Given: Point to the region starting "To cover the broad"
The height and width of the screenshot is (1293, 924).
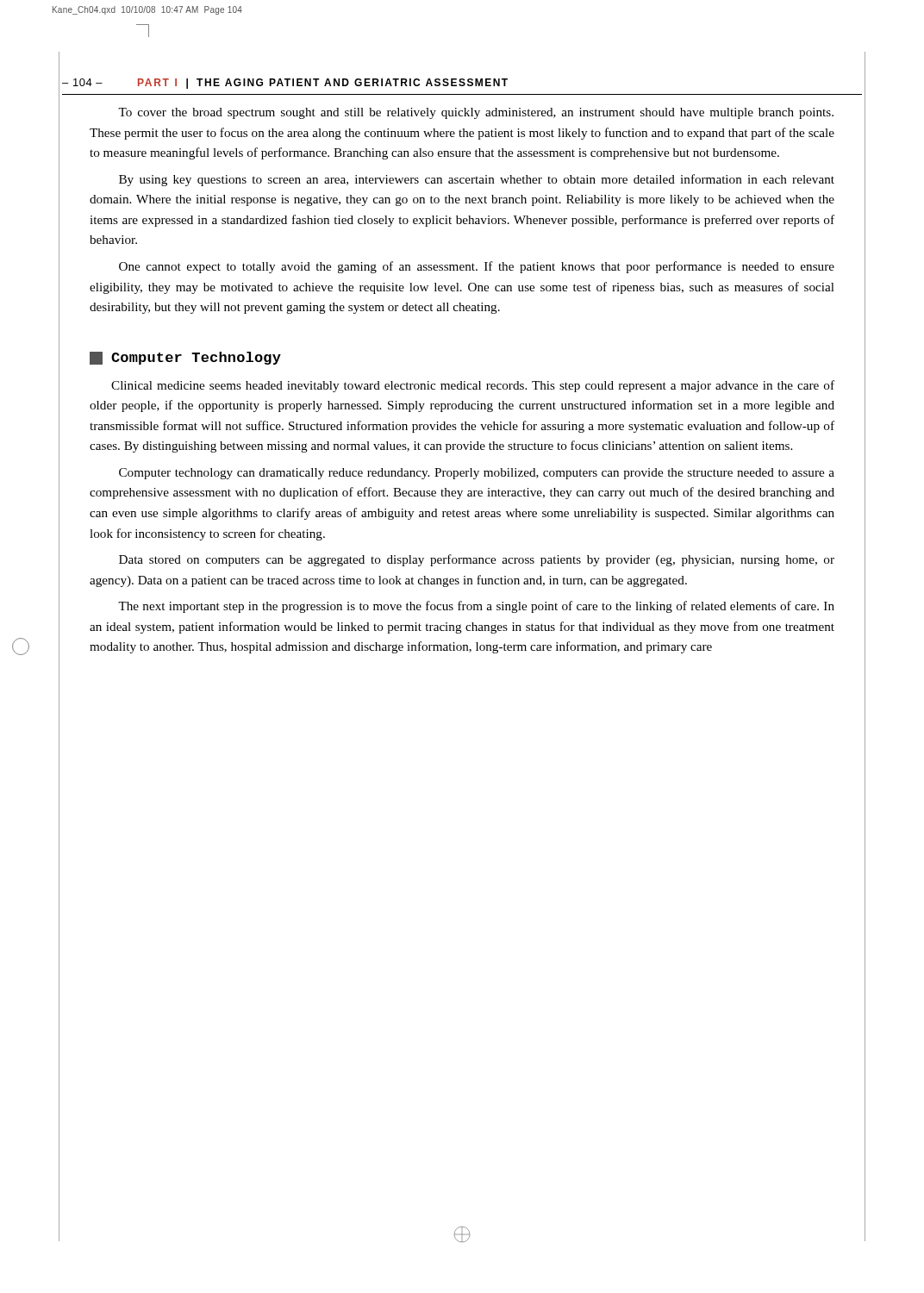Looking at the screenshot, I should [462, 132].
